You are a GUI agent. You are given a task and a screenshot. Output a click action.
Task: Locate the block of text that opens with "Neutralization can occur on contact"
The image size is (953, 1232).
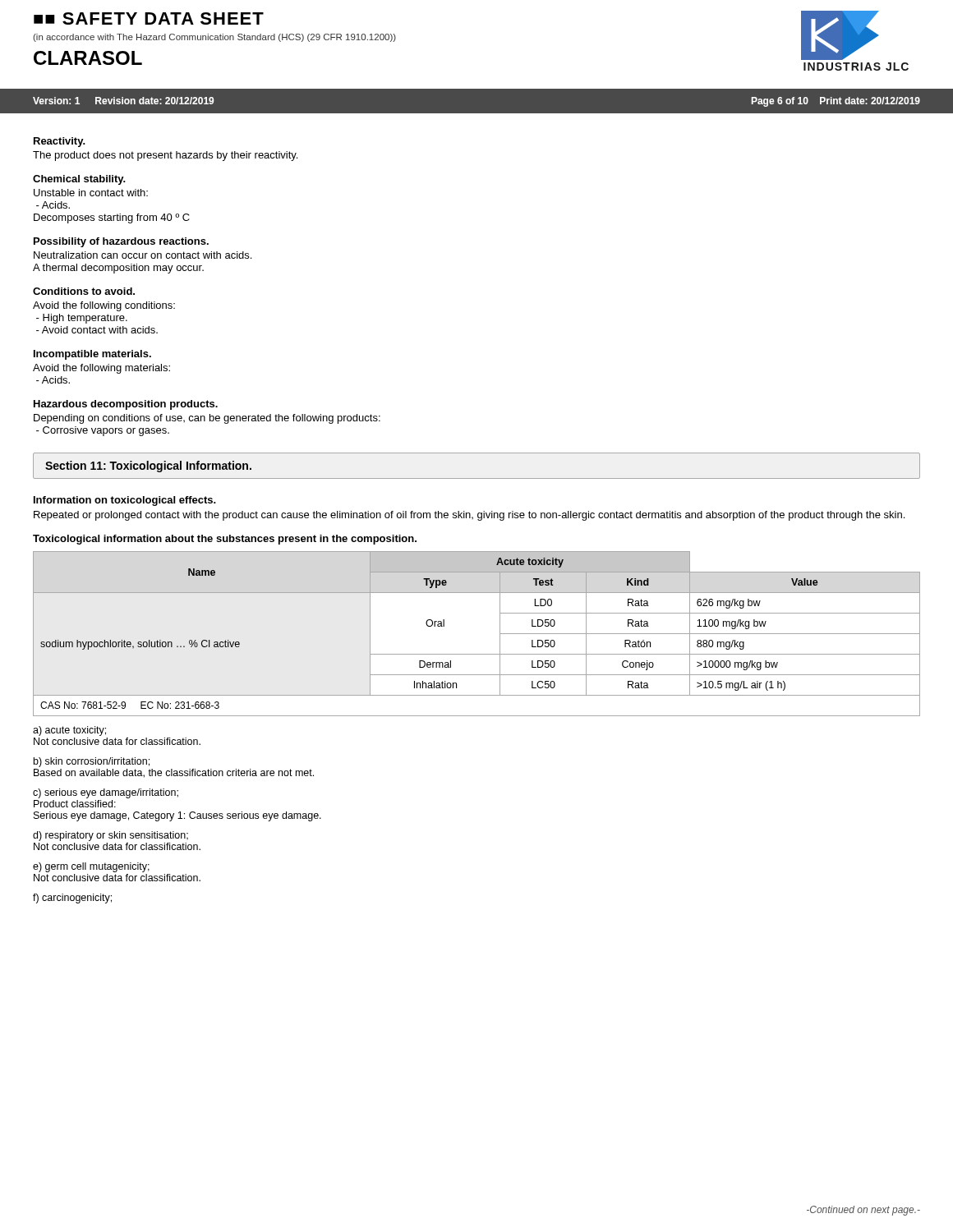tap(143, 261)
